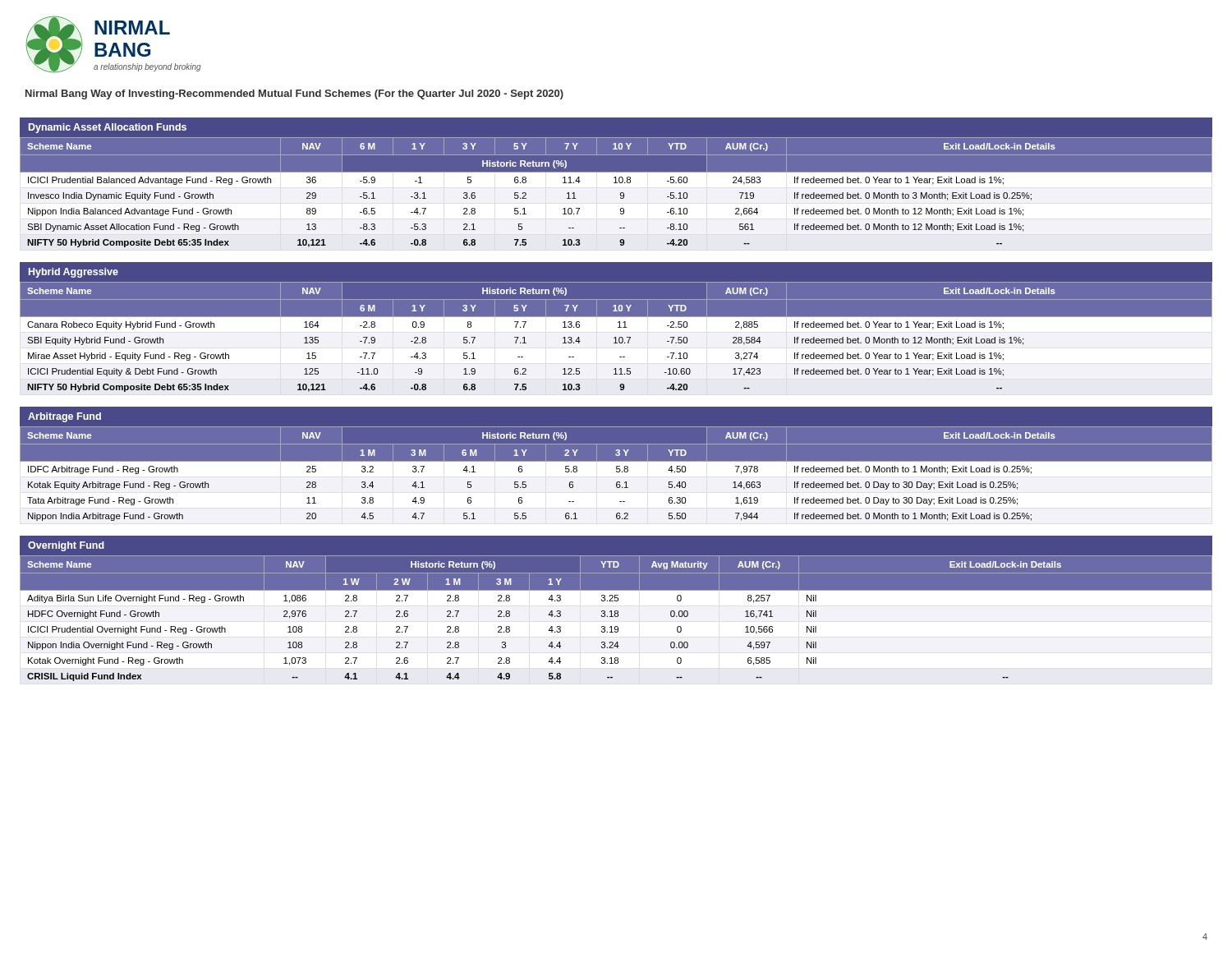
Task: Locate the table with the text "Aditya Birla Sun Life"
Action: (616, 620)
